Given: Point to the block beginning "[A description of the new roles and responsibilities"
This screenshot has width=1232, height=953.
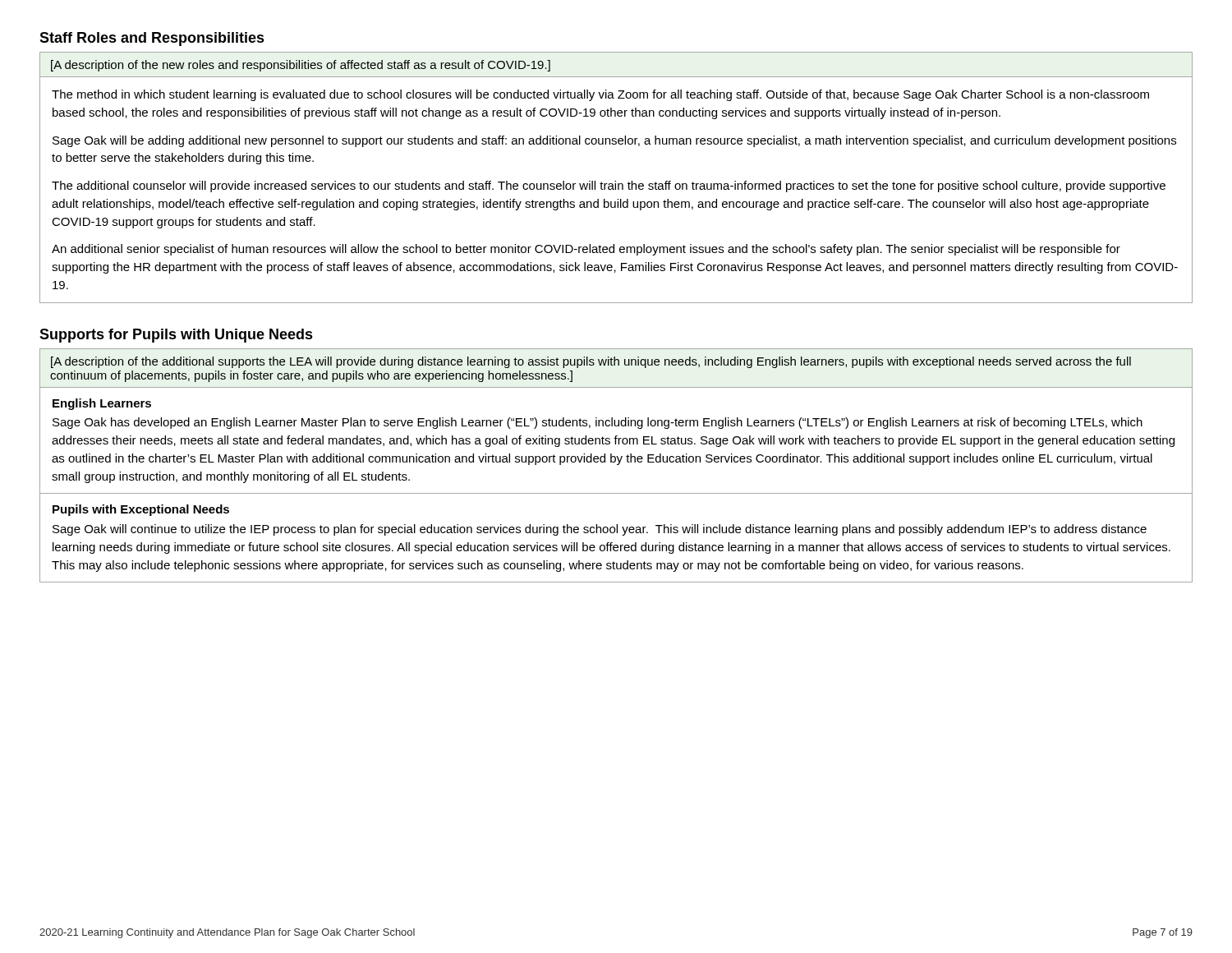Looking at the screenshot, I should pyautogui.click(x=301, y=64).
